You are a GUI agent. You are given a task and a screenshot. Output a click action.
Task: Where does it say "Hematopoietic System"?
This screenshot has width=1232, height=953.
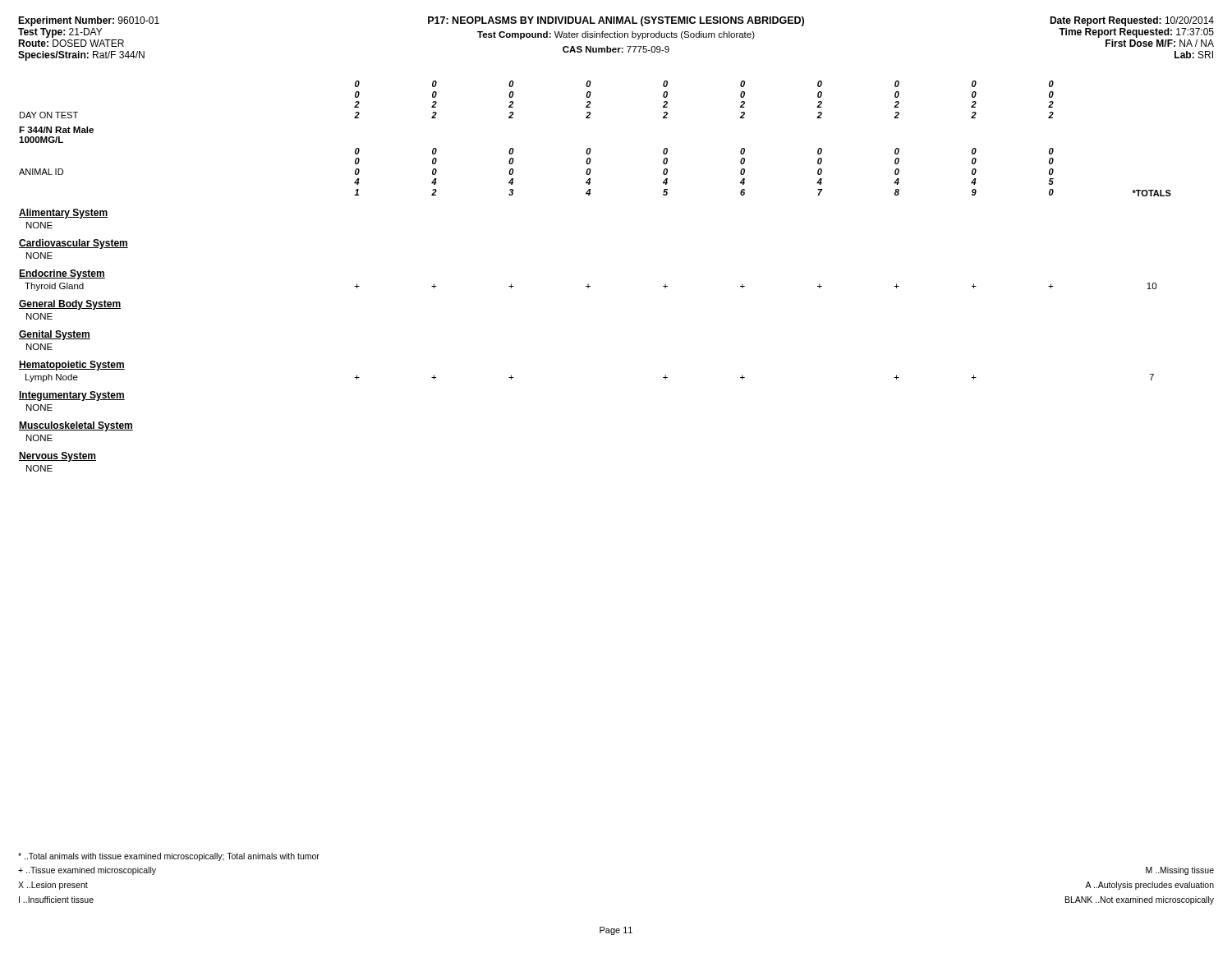tap(72, 365)
